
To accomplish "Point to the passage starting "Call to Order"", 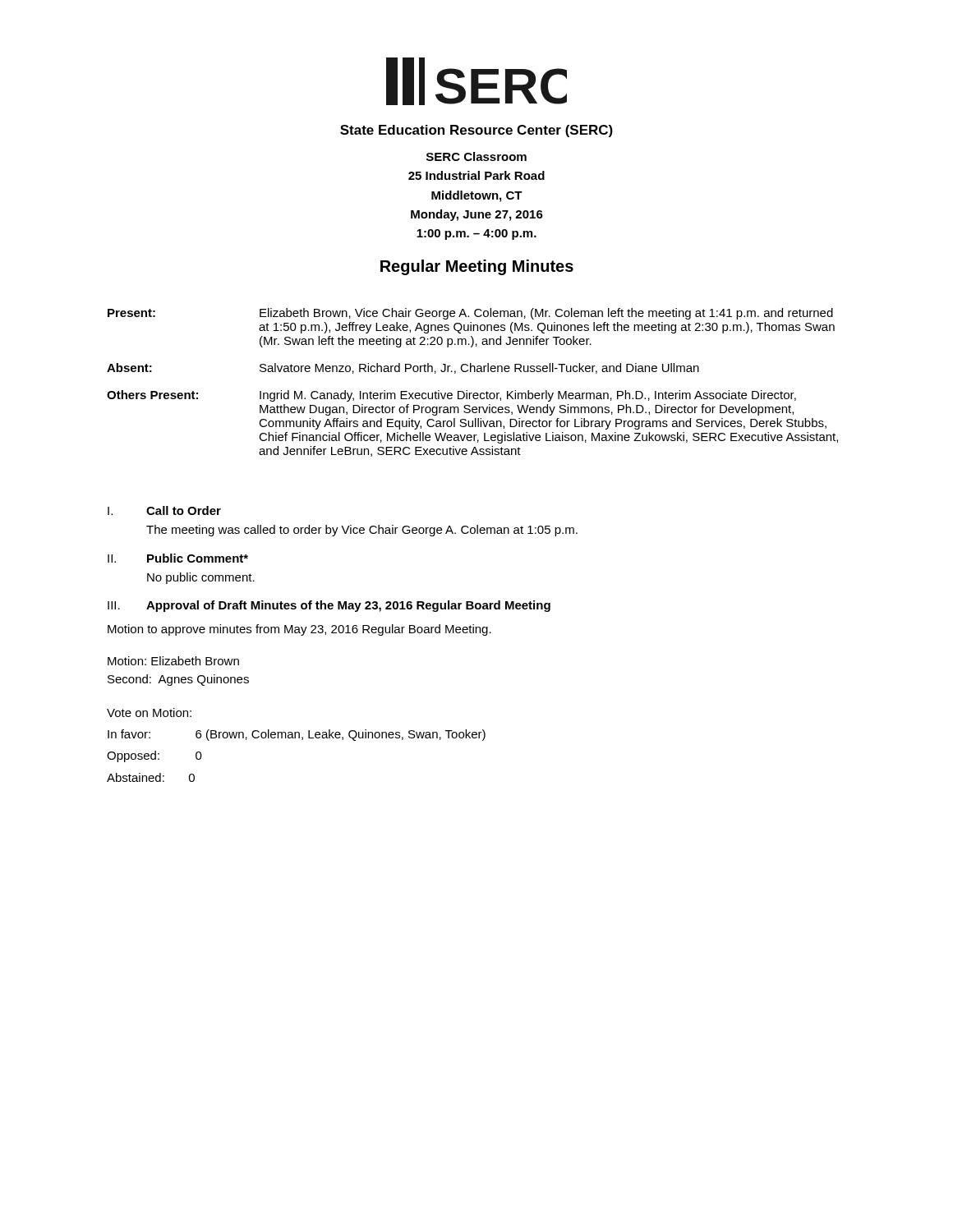I will (x=184, y=511).
